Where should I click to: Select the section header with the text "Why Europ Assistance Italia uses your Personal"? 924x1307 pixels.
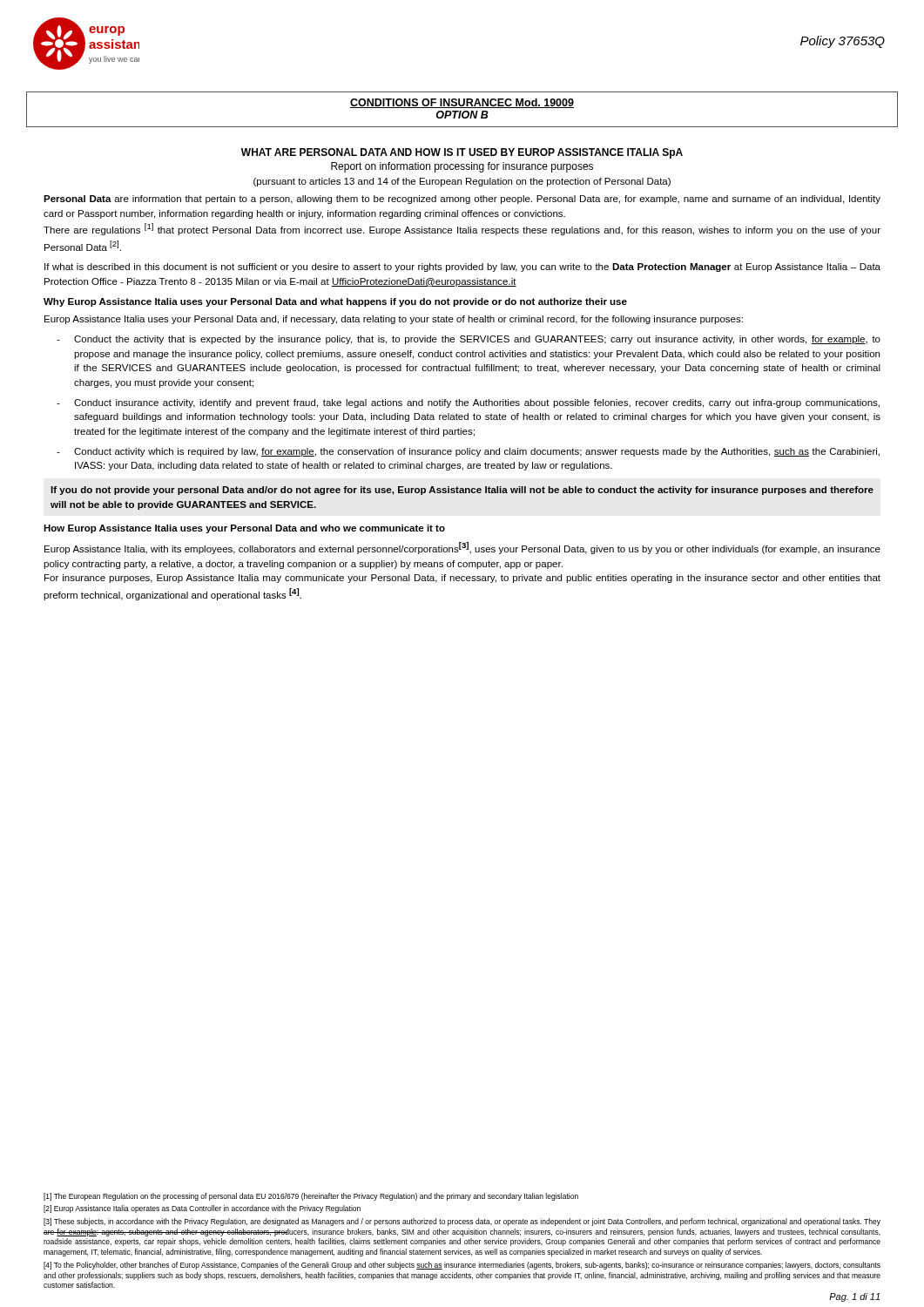tap(335, 301)
